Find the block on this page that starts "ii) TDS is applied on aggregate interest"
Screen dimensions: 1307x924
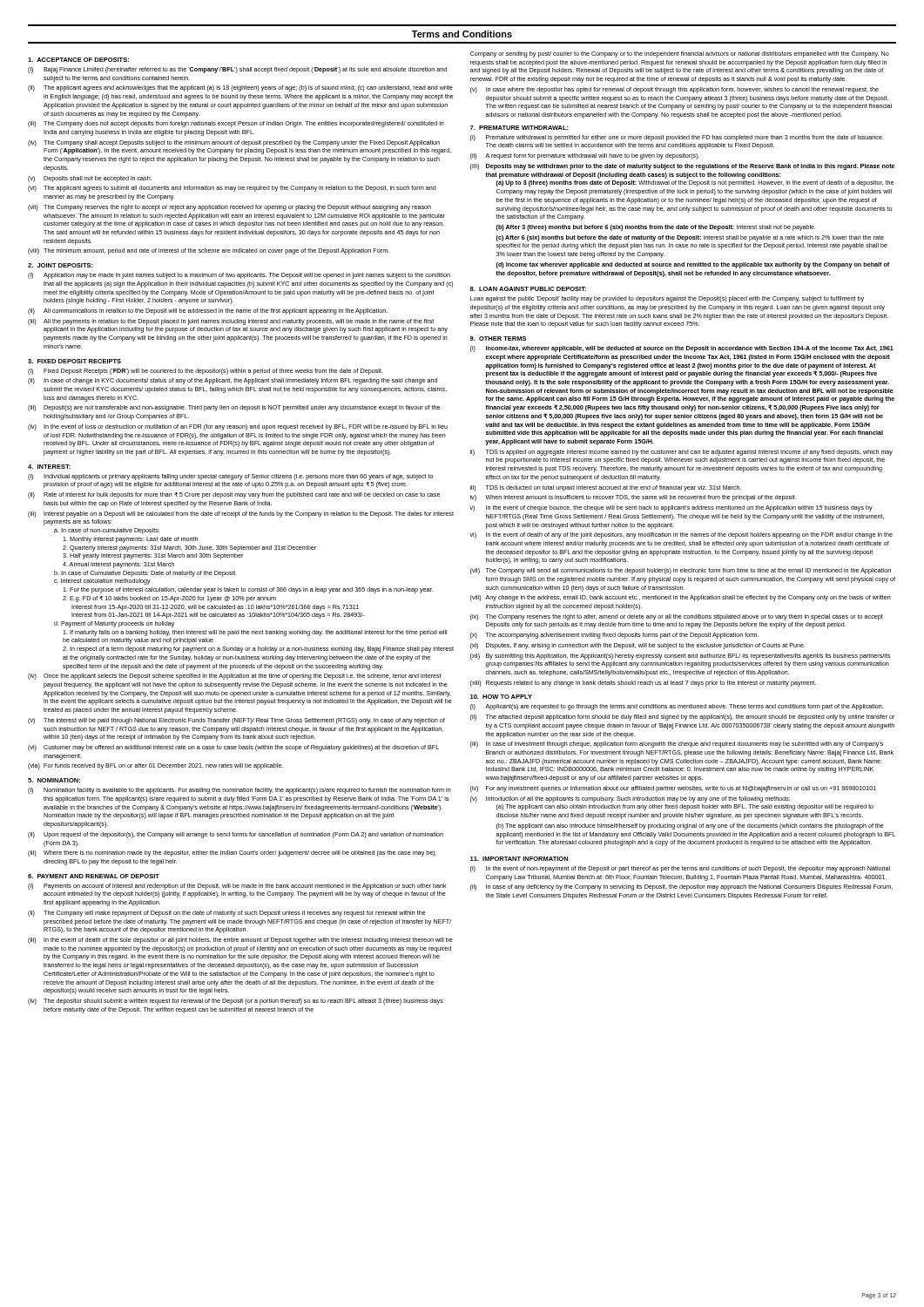pos(683,465)
